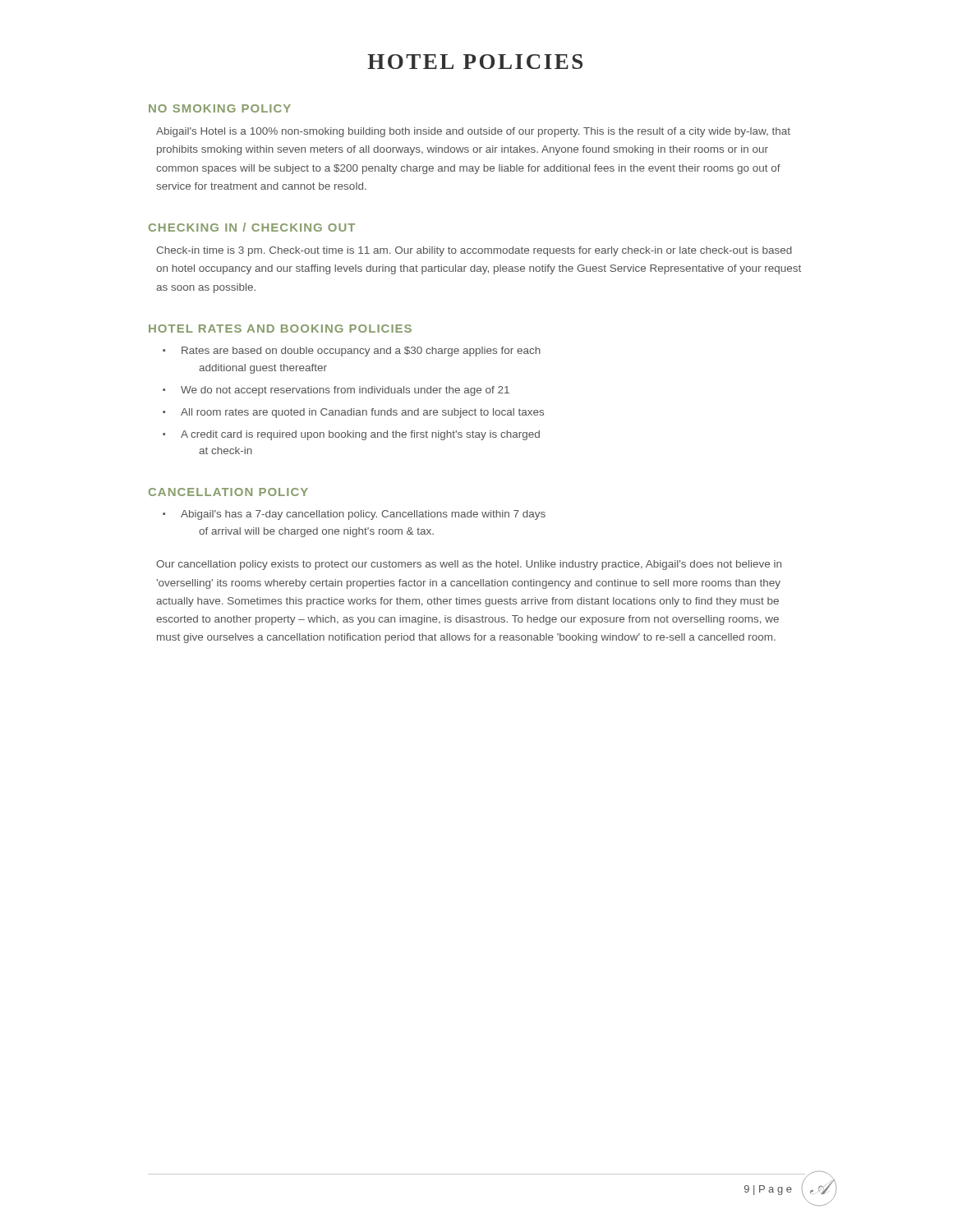Click the passage that begins "A credit card is required"

click(x=493, y=444)
